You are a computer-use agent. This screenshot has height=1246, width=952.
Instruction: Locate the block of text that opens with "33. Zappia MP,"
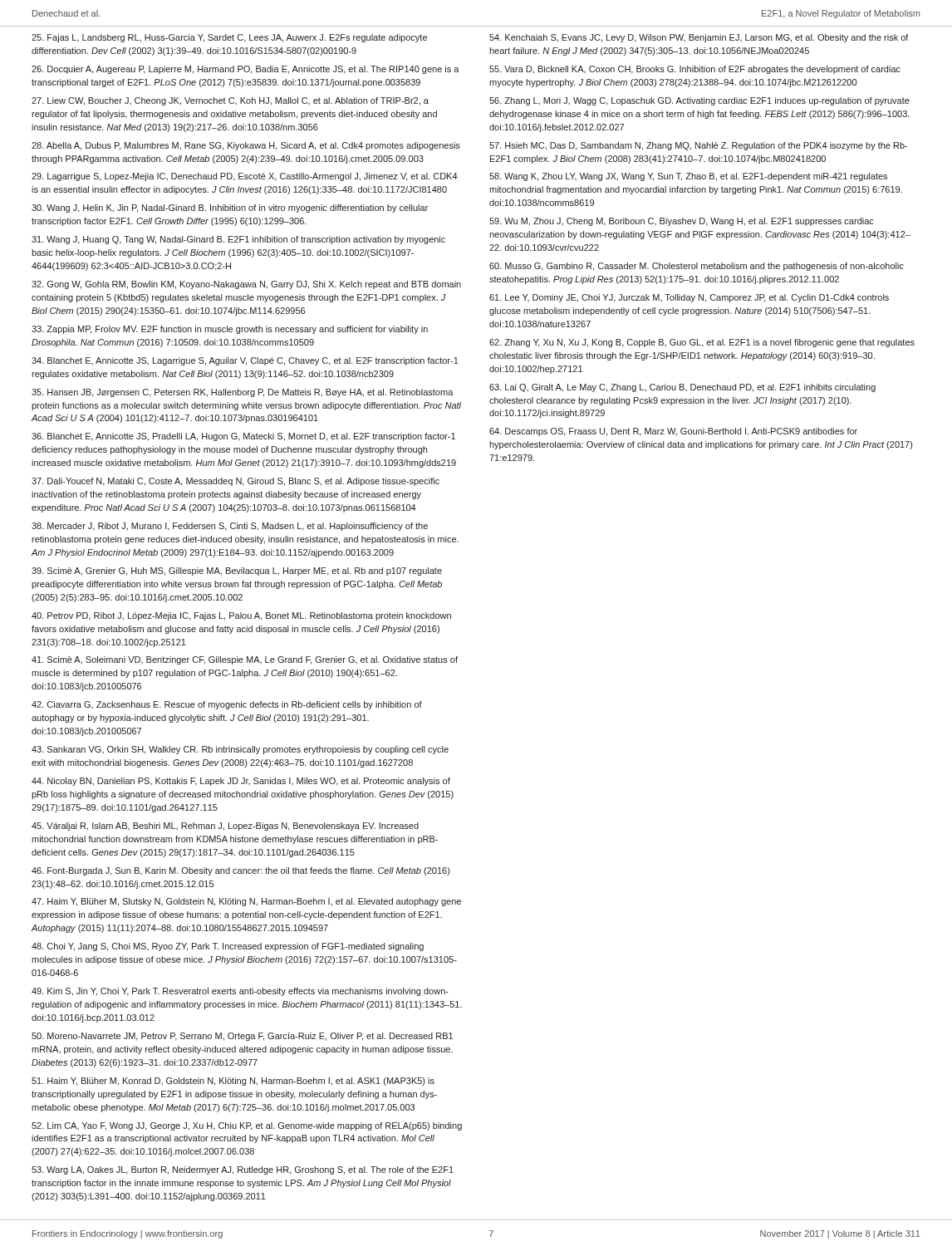(230, 335)
